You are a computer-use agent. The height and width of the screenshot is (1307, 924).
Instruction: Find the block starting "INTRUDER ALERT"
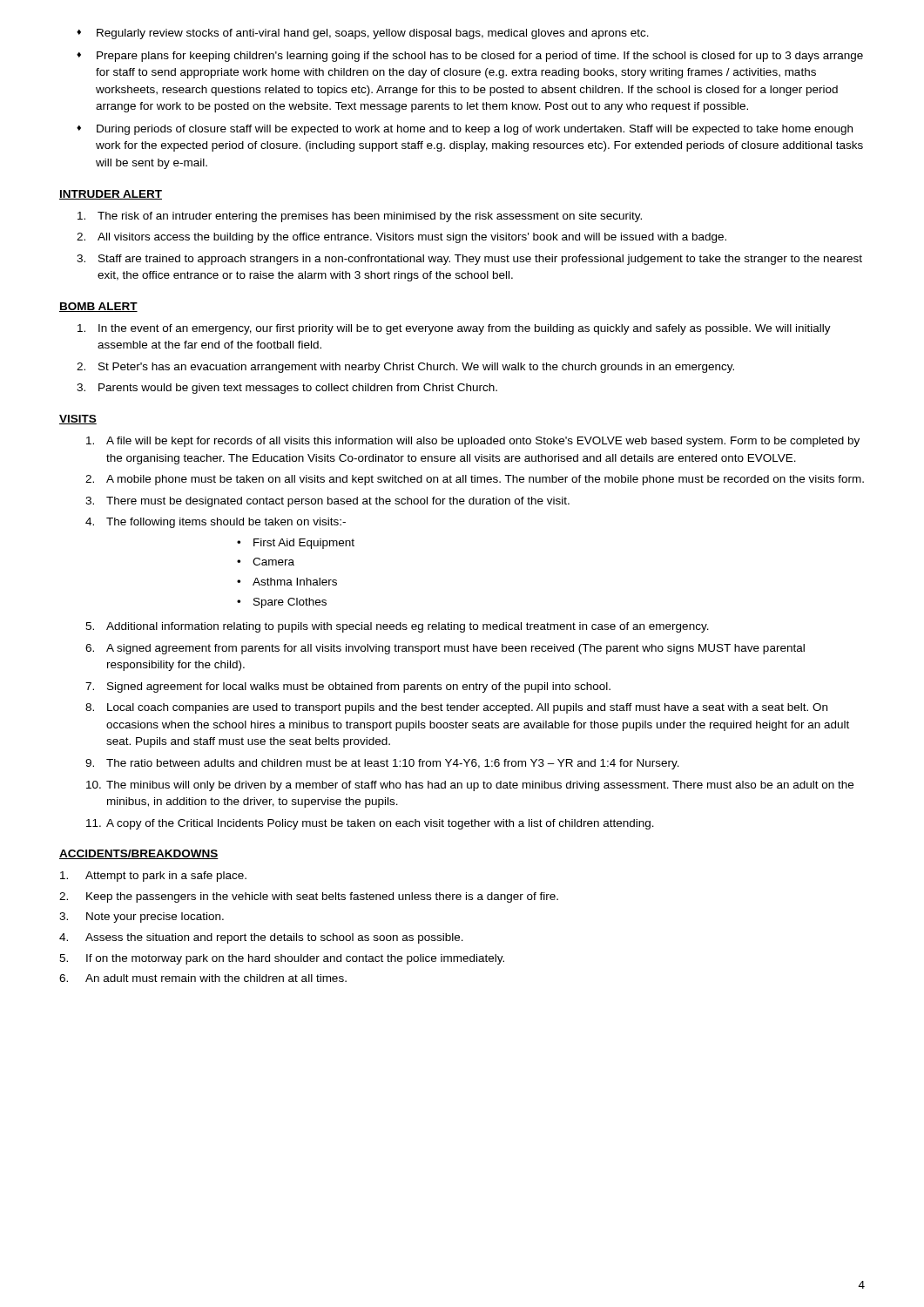[x=111, y=193]
